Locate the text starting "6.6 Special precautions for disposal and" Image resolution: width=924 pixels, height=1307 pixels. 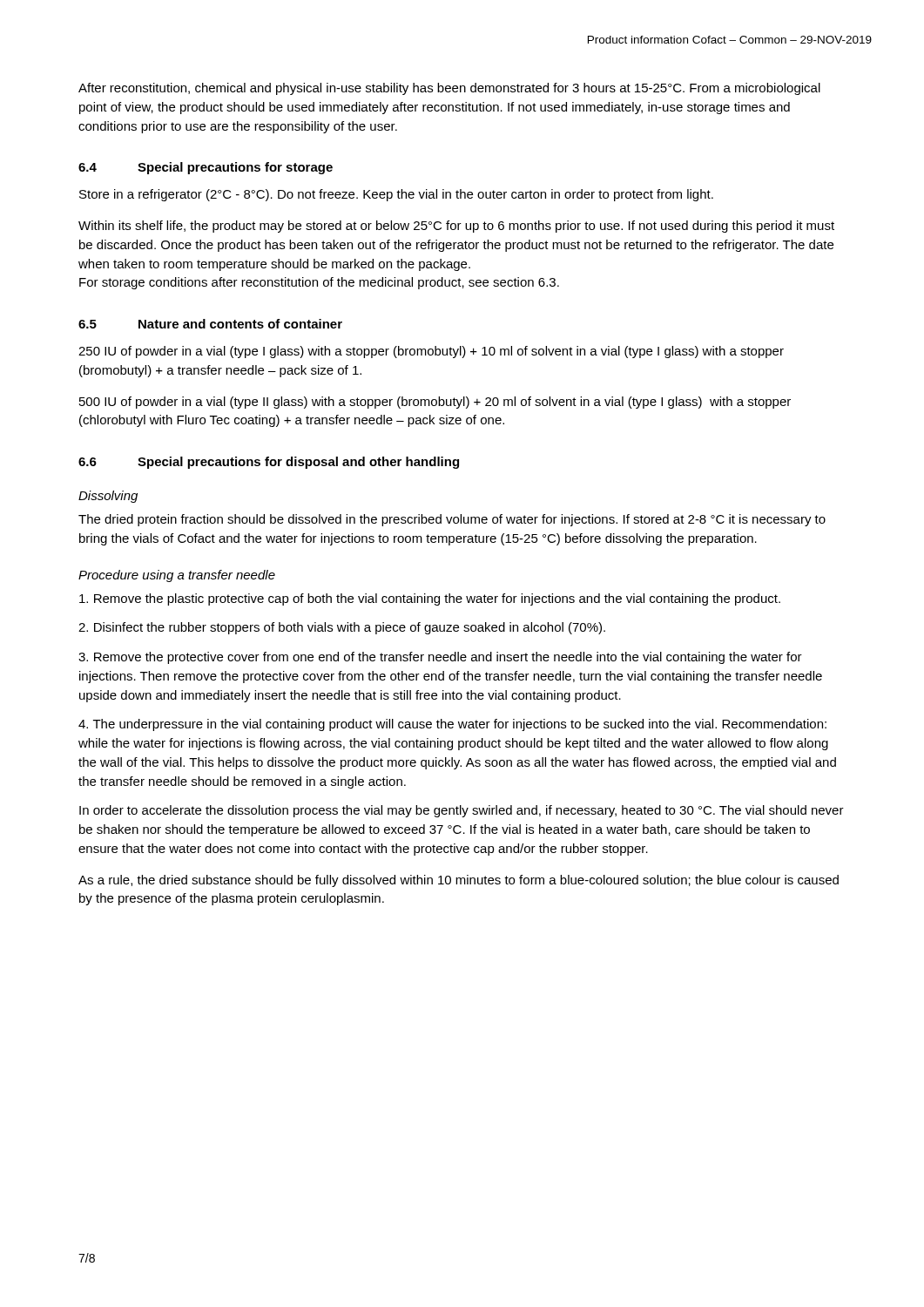(269, 461)
